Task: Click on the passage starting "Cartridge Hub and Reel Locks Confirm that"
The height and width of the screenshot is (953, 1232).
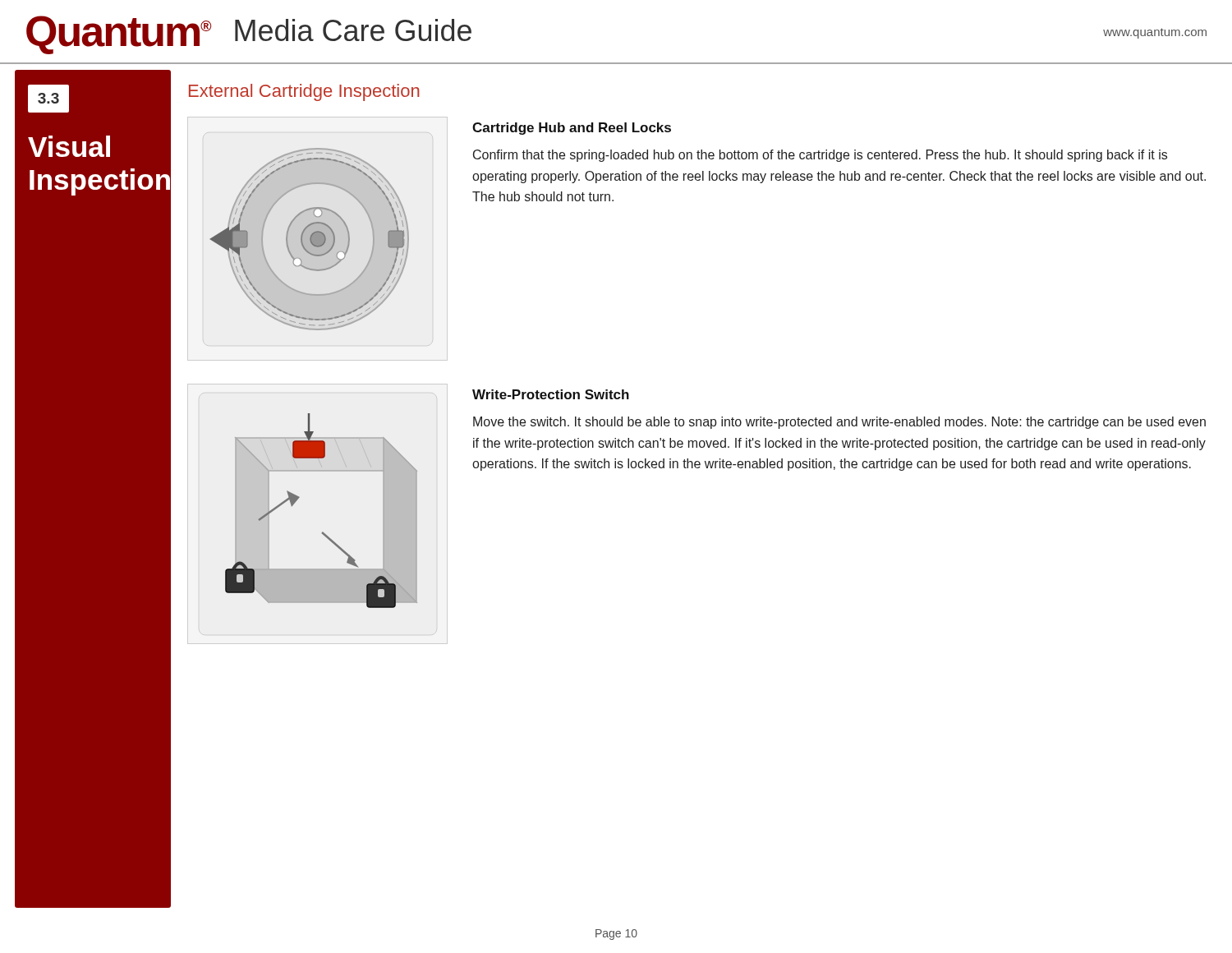Action: pyautogui.click(x=842, y=164)
